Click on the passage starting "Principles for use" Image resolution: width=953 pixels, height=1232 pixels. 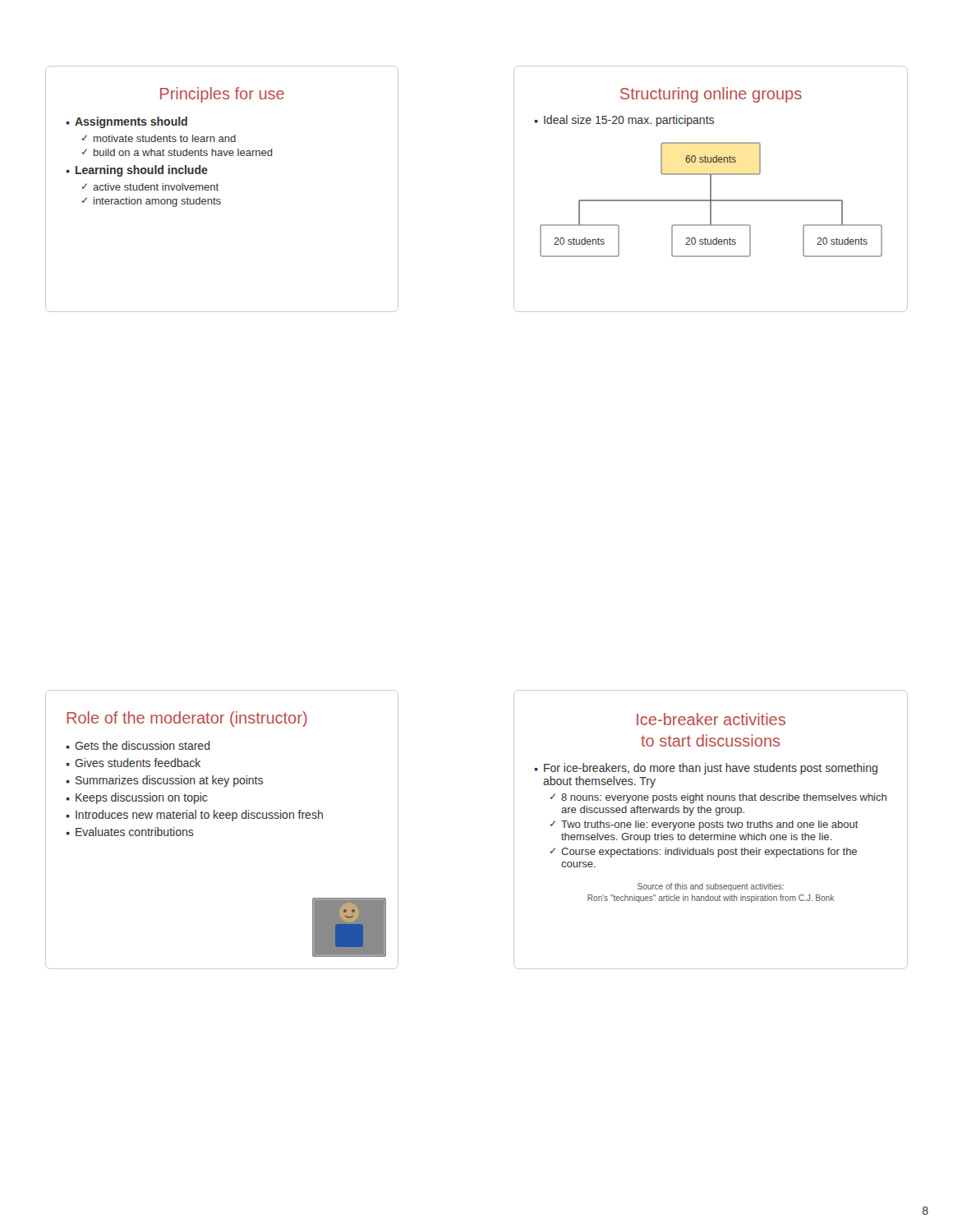pos(222,94)
